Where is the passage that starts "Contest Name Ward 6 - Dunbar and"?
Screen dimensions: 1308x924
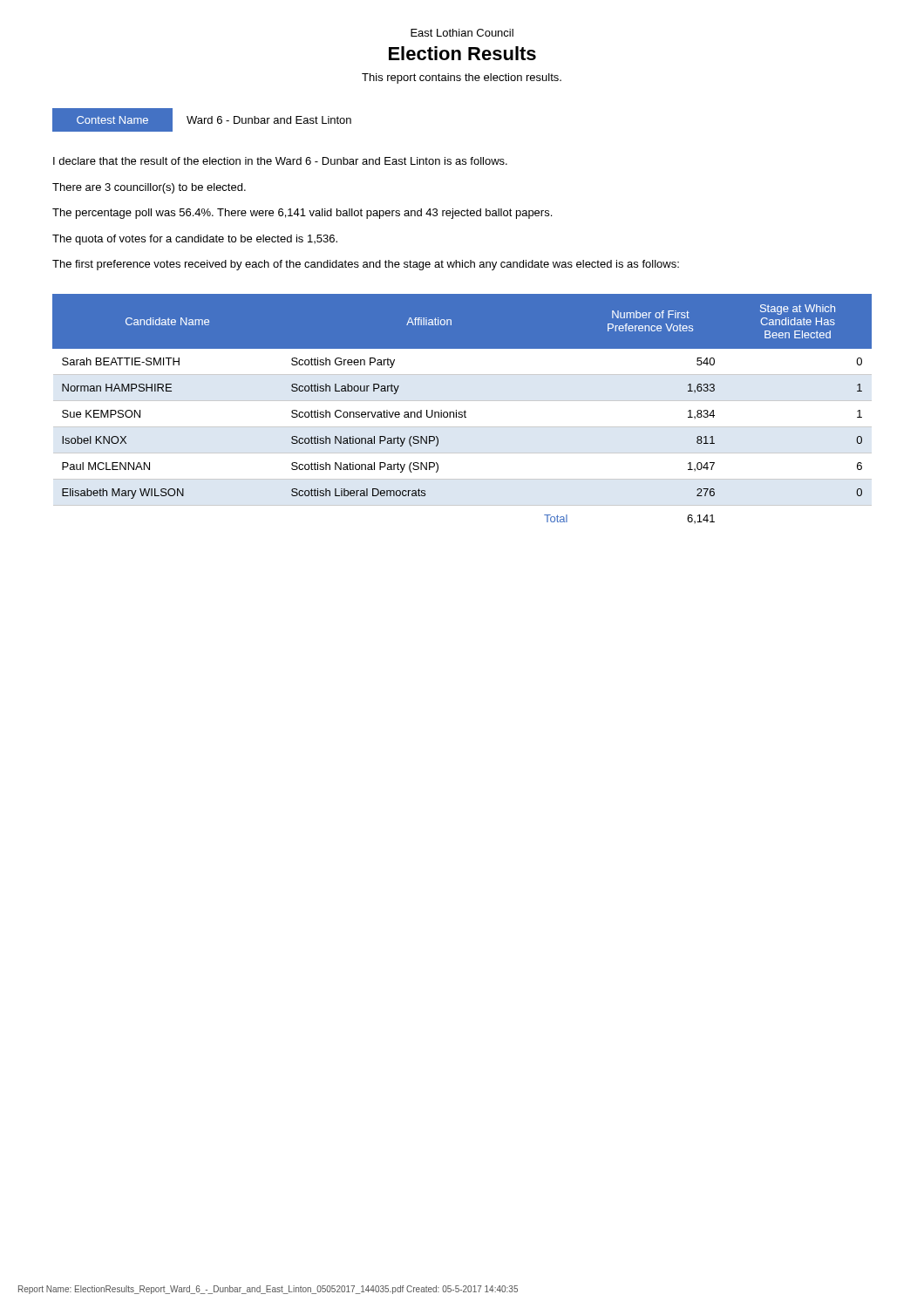point(202,120)
